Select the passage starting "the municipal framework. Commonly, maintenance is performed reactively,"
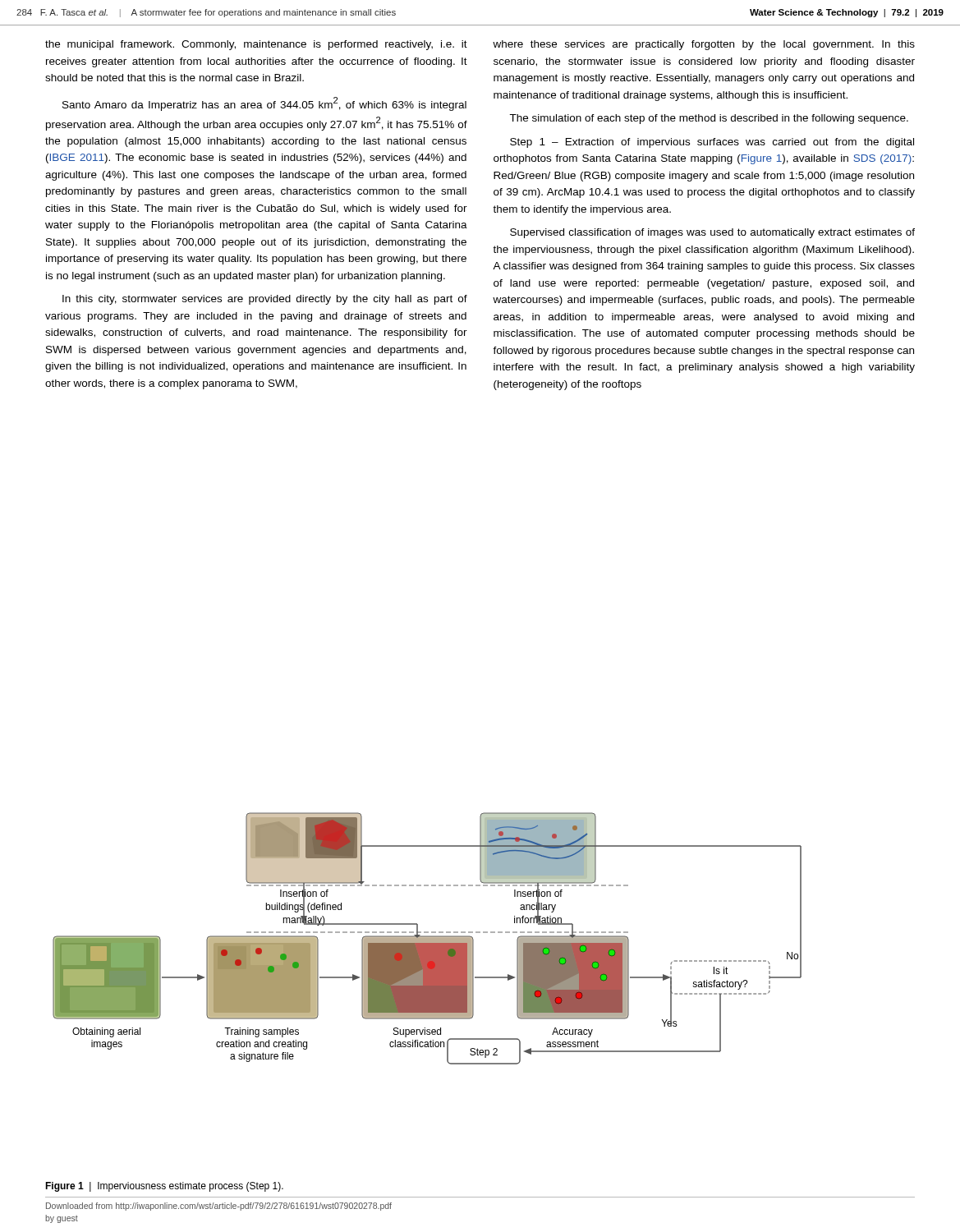Image resolution: width=960 pixels, height=1232 pixels. tap(256, 214)
